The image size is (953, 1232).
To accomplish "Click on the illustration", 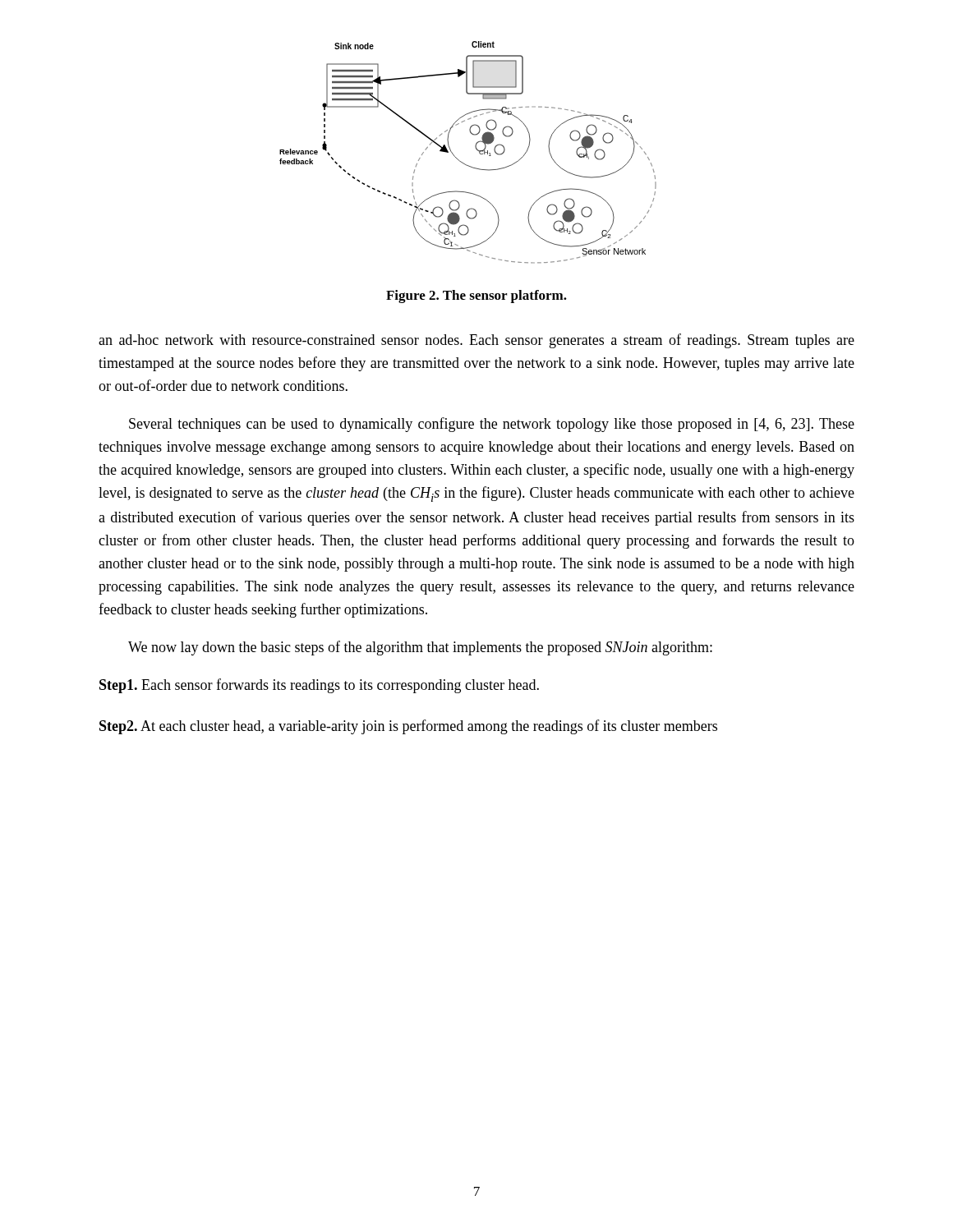I will pyautogui.click(x=476, y=156).
